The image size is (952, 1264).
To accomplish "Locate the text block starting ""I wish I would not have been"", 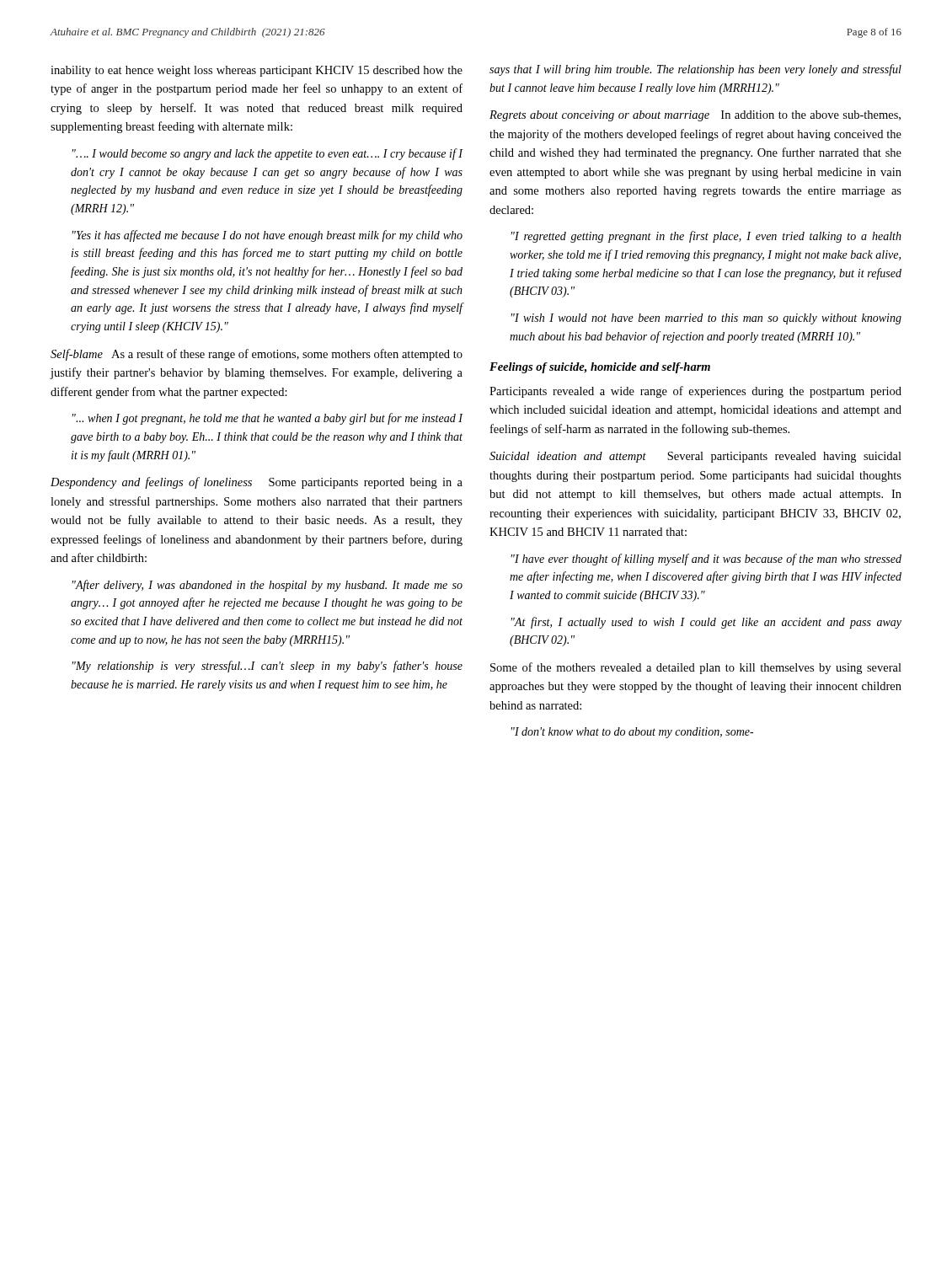I will (706, 327).
